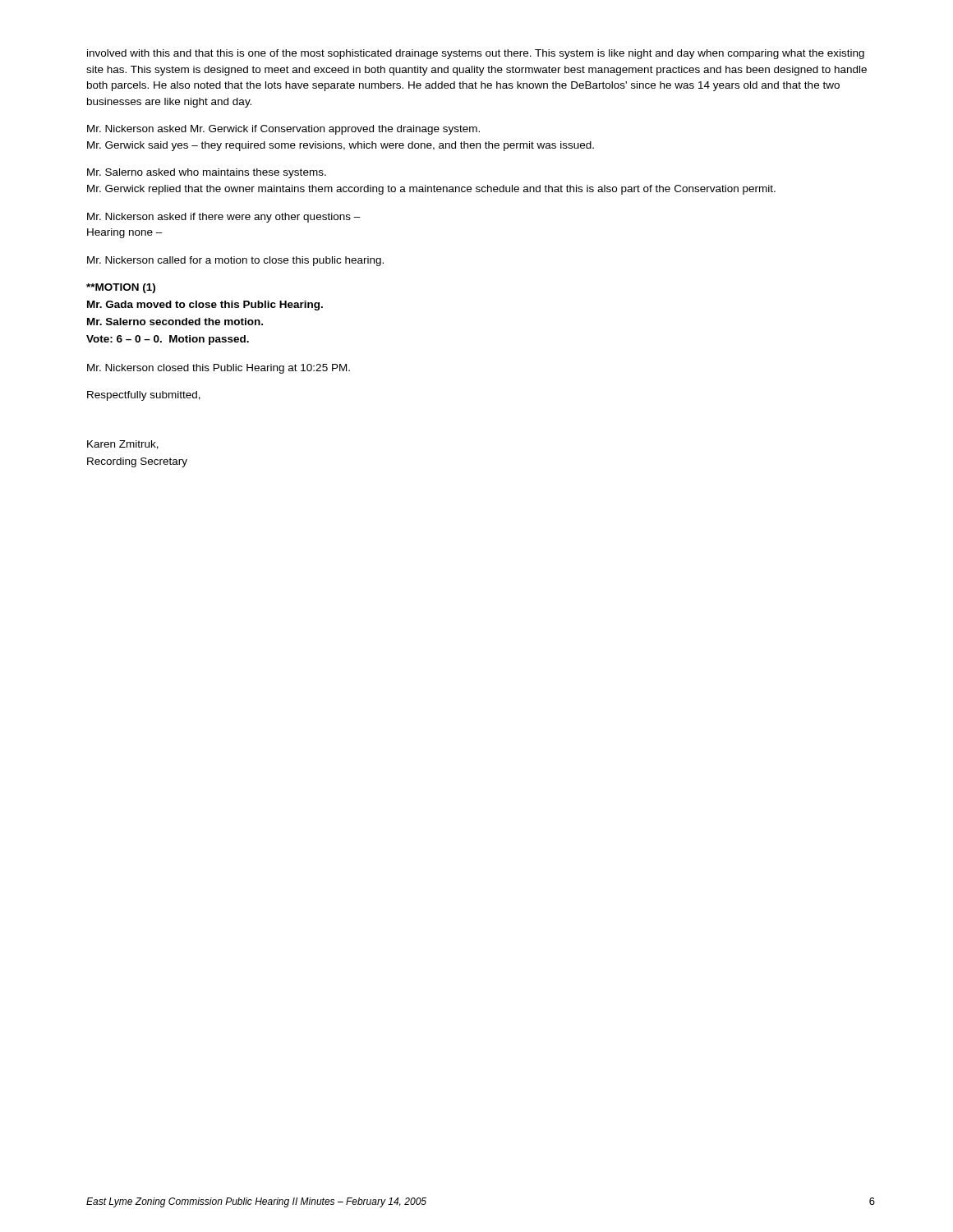Find the block on this page that starts "Mr. Nickerson asked Mr. Gerwick if Conservation"
953x1232 pixels.
[341, 137]
